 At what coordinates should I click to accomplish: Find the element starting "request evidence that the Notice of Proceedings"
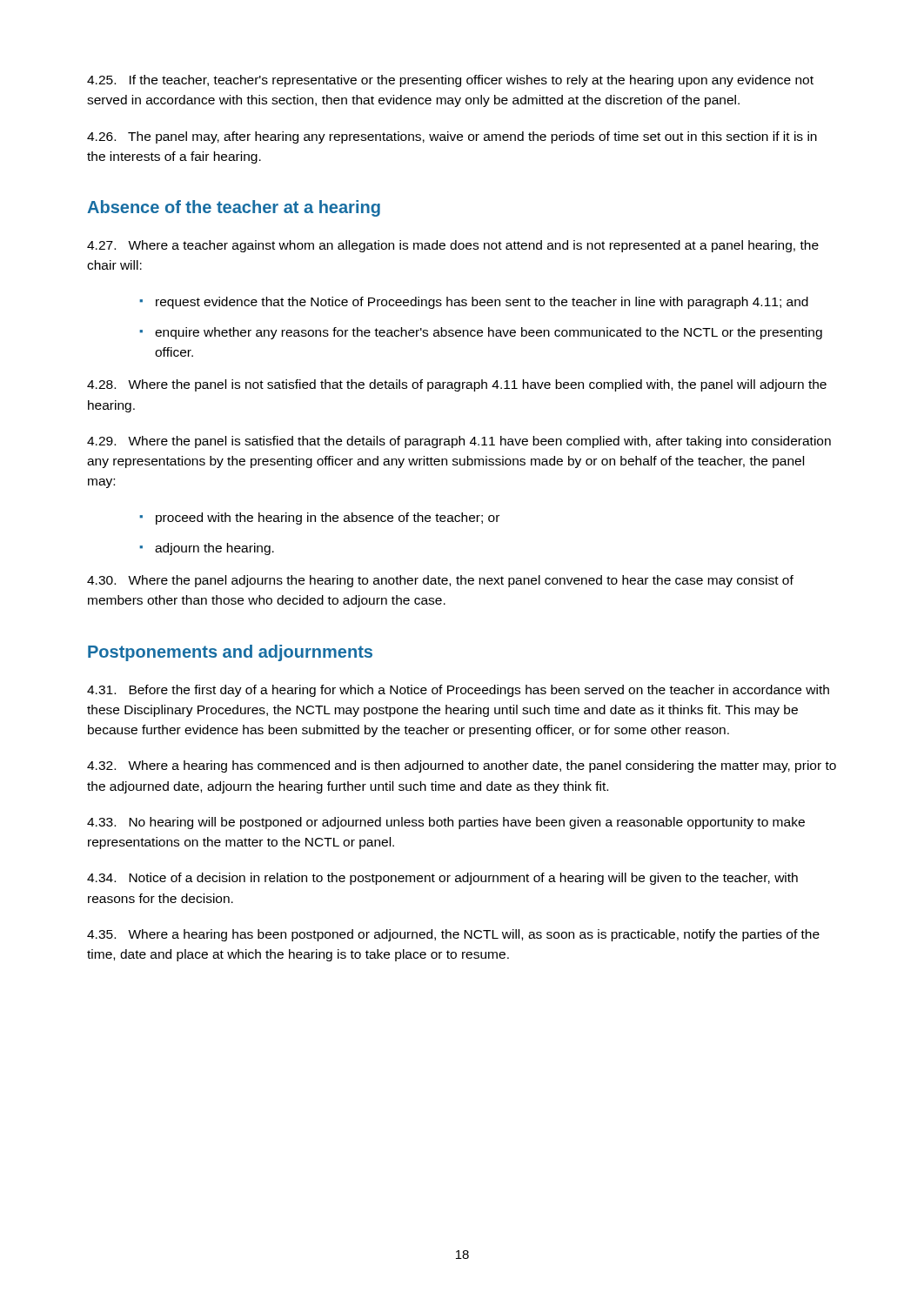pyautogui.click(x=482, y=301)
